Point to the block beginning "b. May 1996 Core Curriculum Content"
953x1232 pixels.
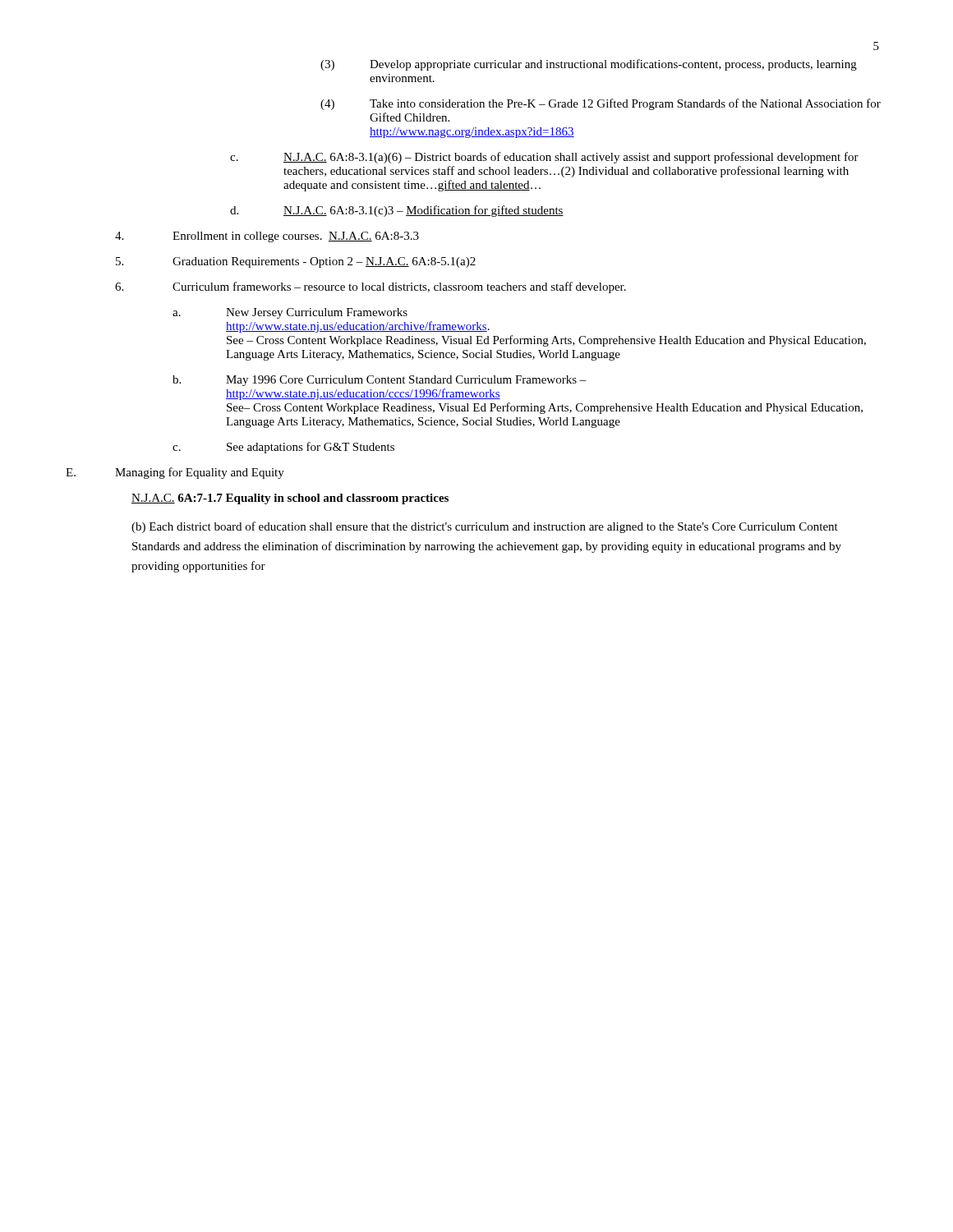coord(530,401)
